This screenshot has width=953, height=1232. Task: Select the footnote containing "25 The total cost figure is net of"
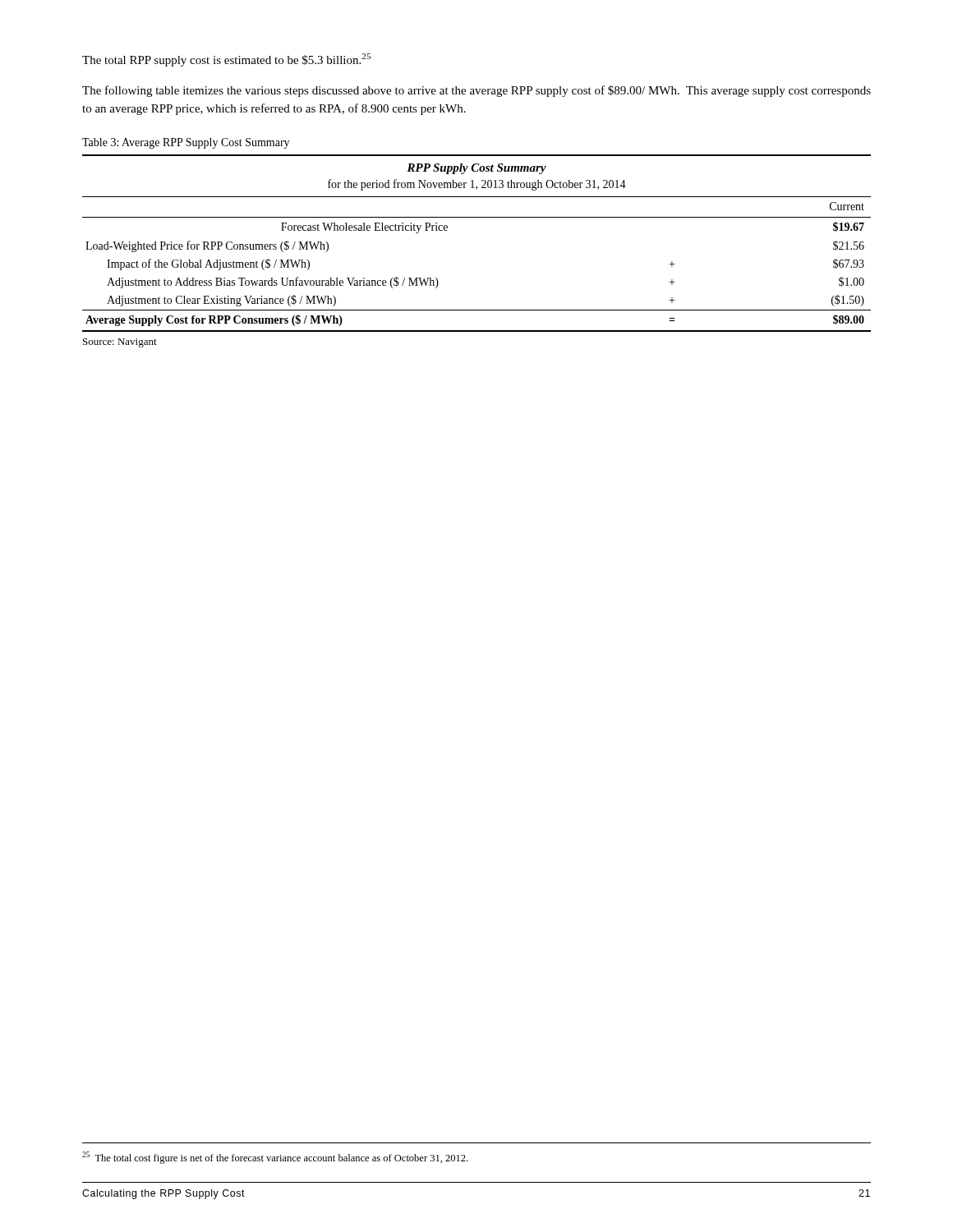click(275, 1158)
